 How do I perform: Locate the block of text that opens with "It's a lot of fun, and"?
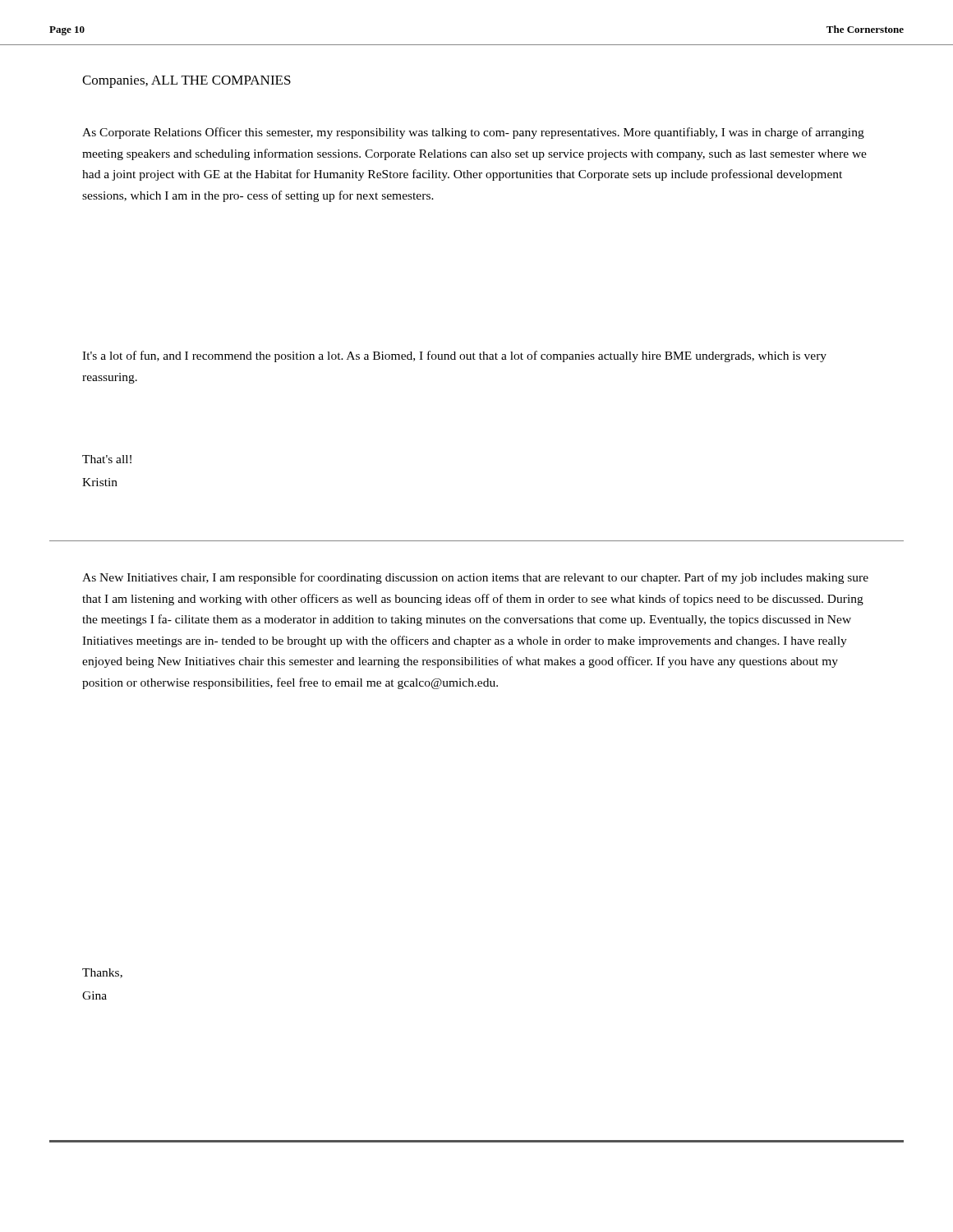tap(454, 366)
